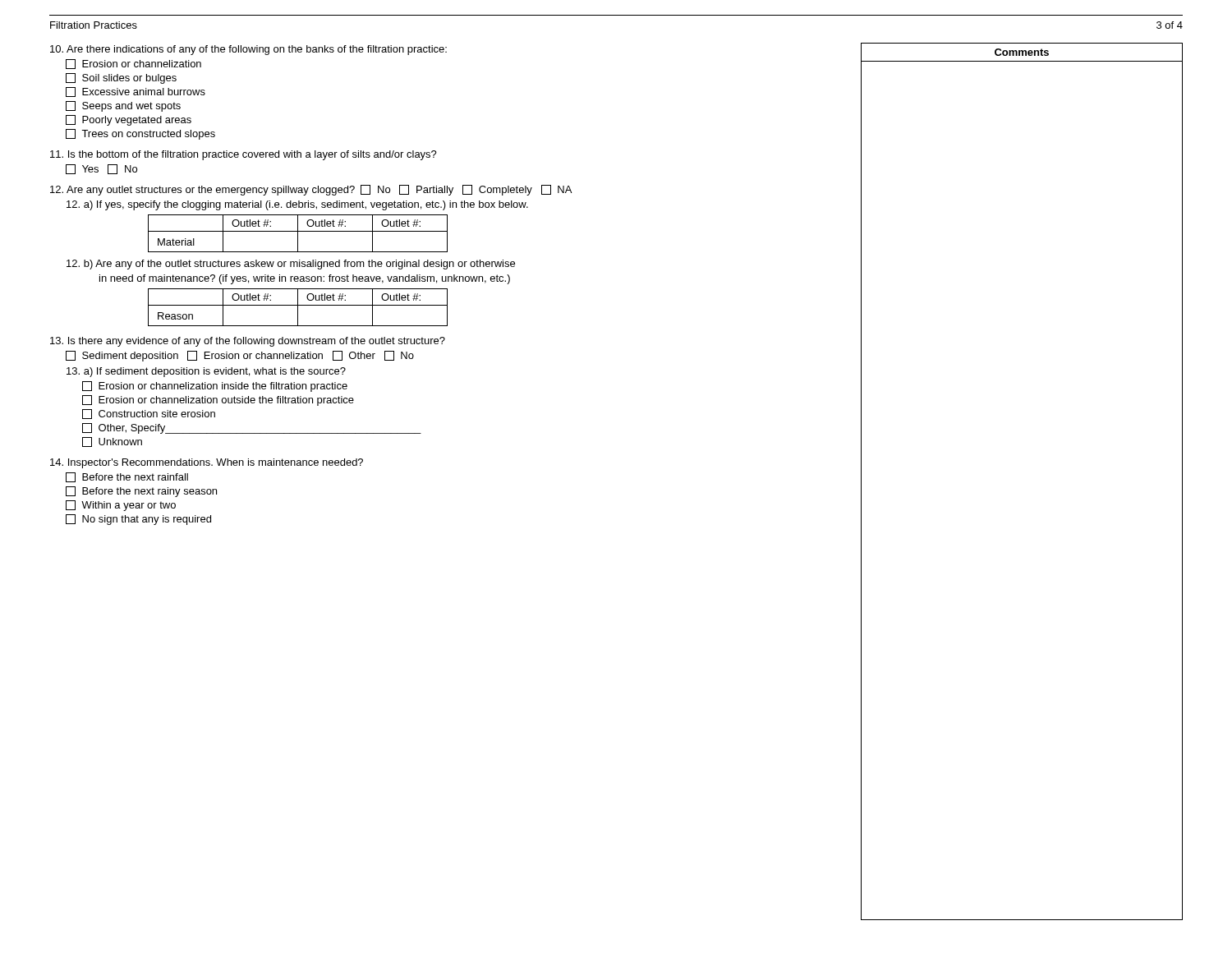Find the text block starting "Is the bottom"
This screenshot has width=1232, height=953.
[x=243, y=154]
